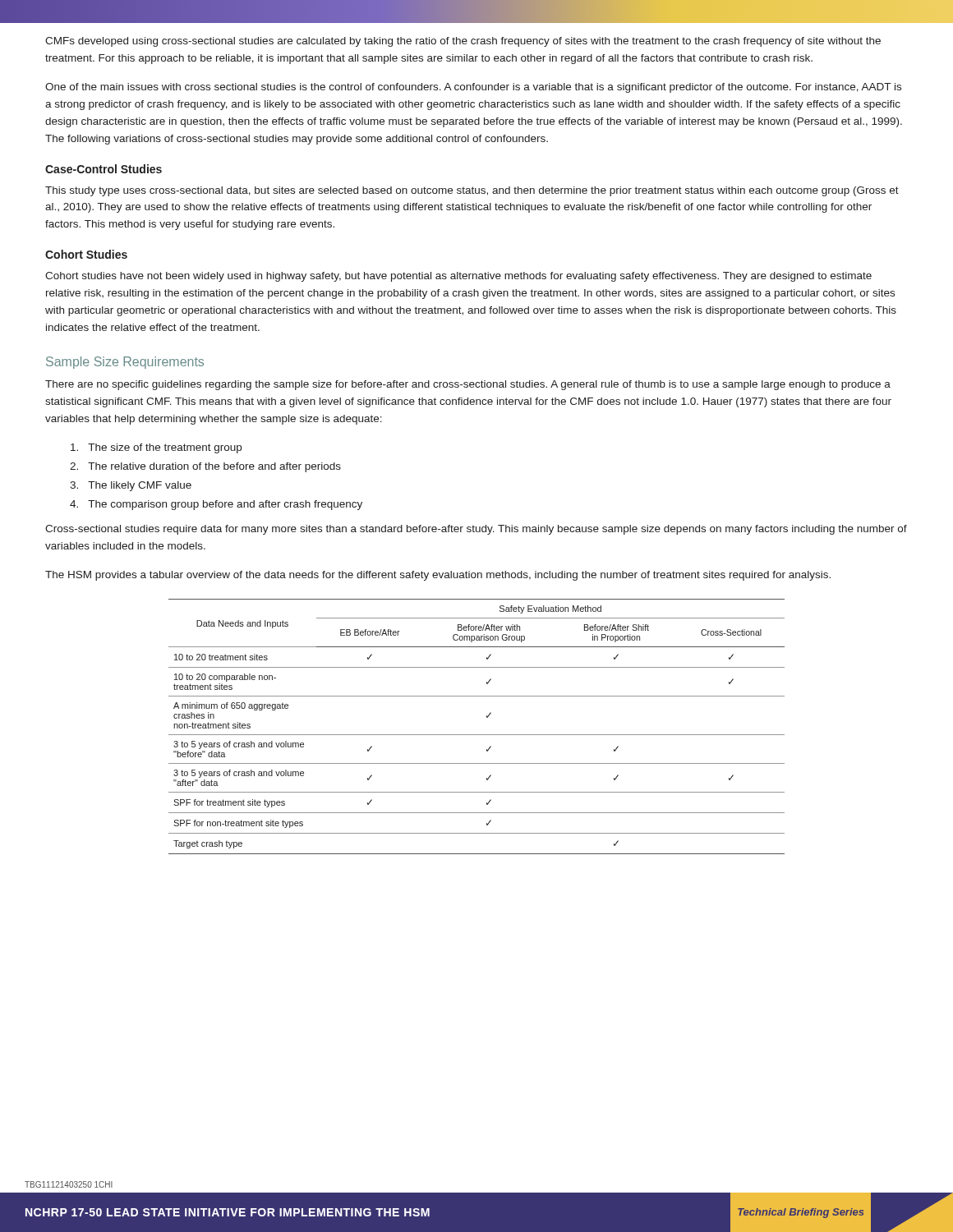This screenshot has height=1232, width=953.
Task: Where is the passage that starts "2. The relative duration"?
Action: [x=205, y=466]
